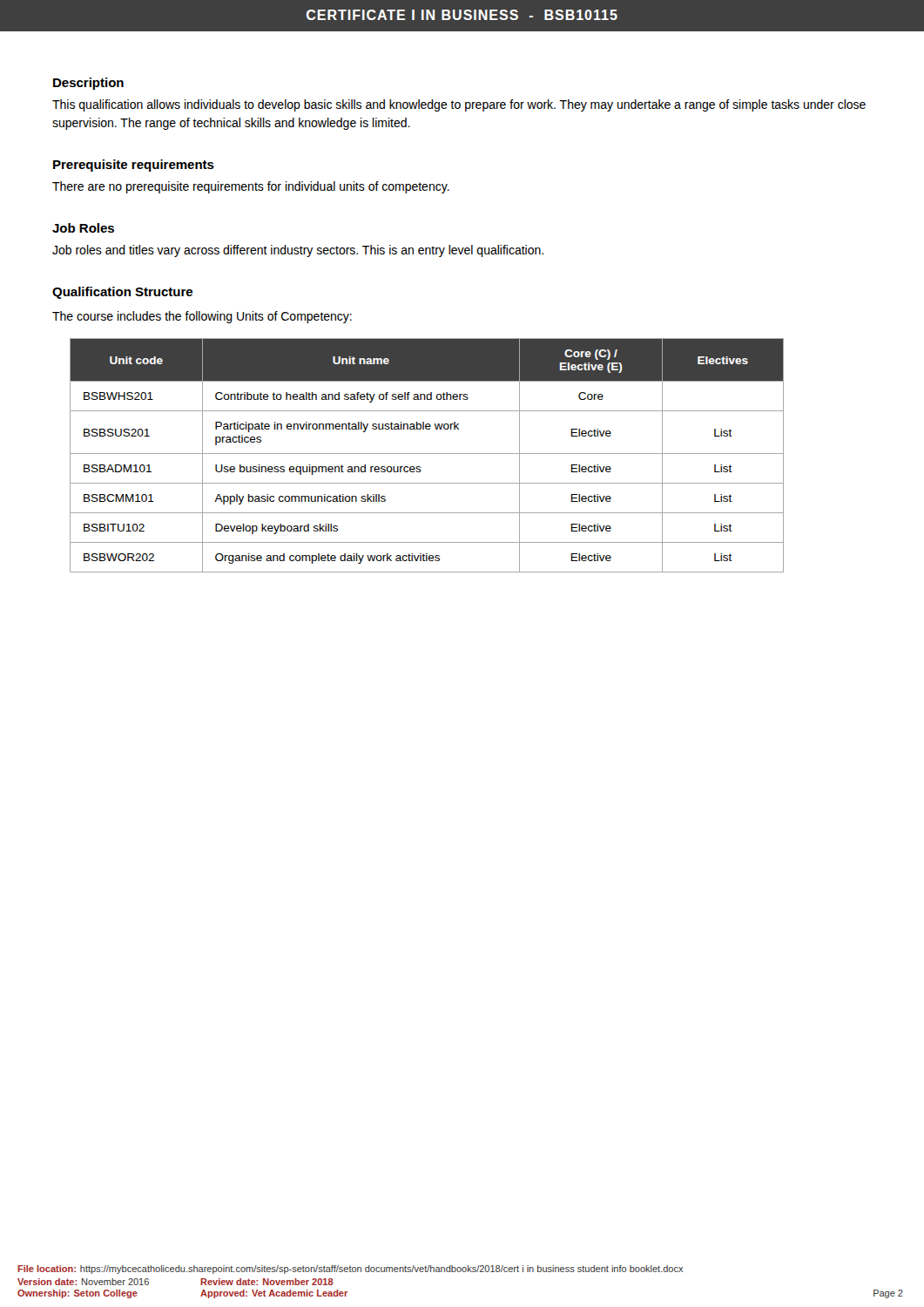This screenshot has width=924, height=1307.
Task: Locate the block of text that opens with "Job roles and titles vary across different industry"
Action: coord(298,250)
